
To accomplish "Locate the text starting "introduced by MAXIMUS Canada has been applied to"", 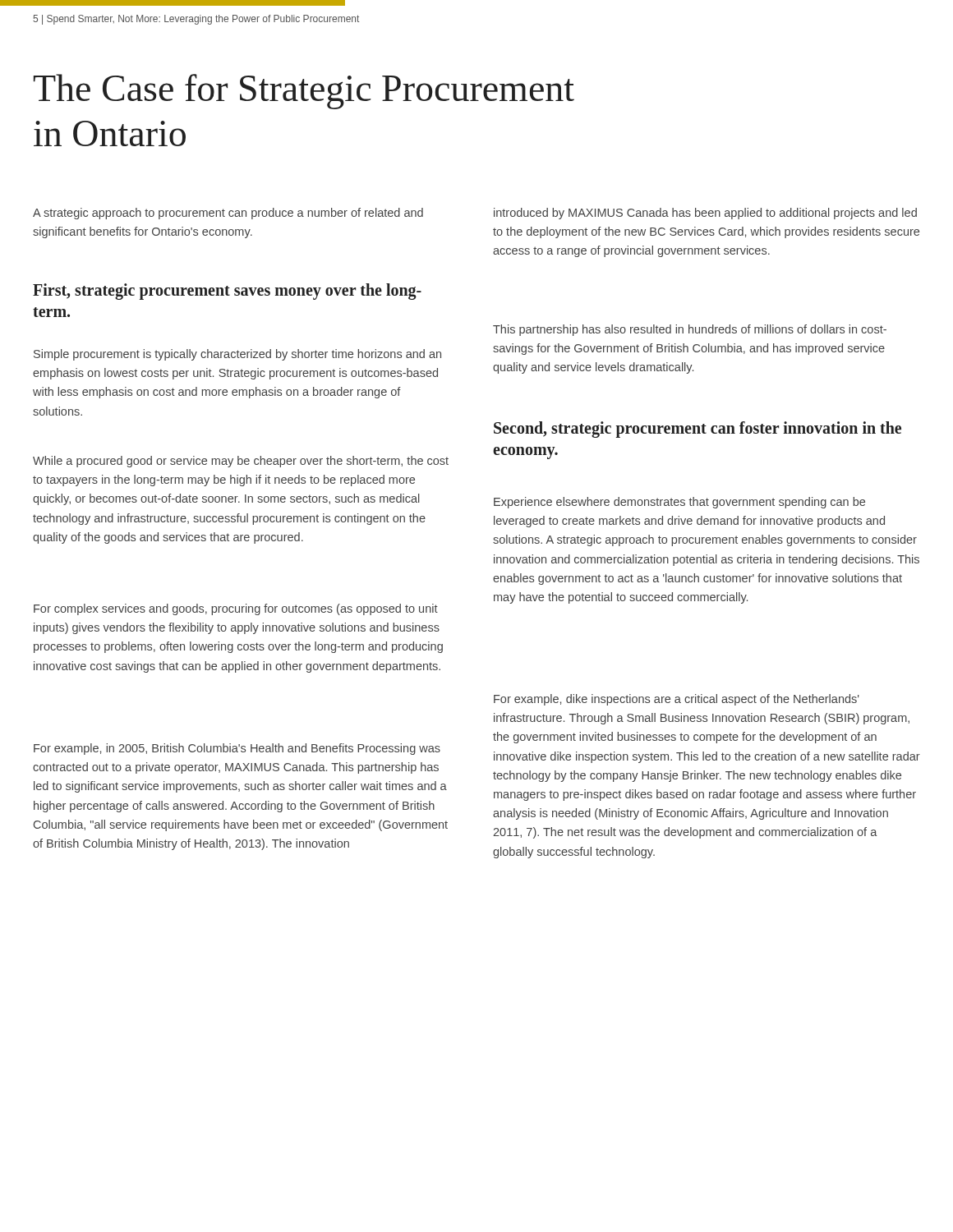I will click(706, 232).
